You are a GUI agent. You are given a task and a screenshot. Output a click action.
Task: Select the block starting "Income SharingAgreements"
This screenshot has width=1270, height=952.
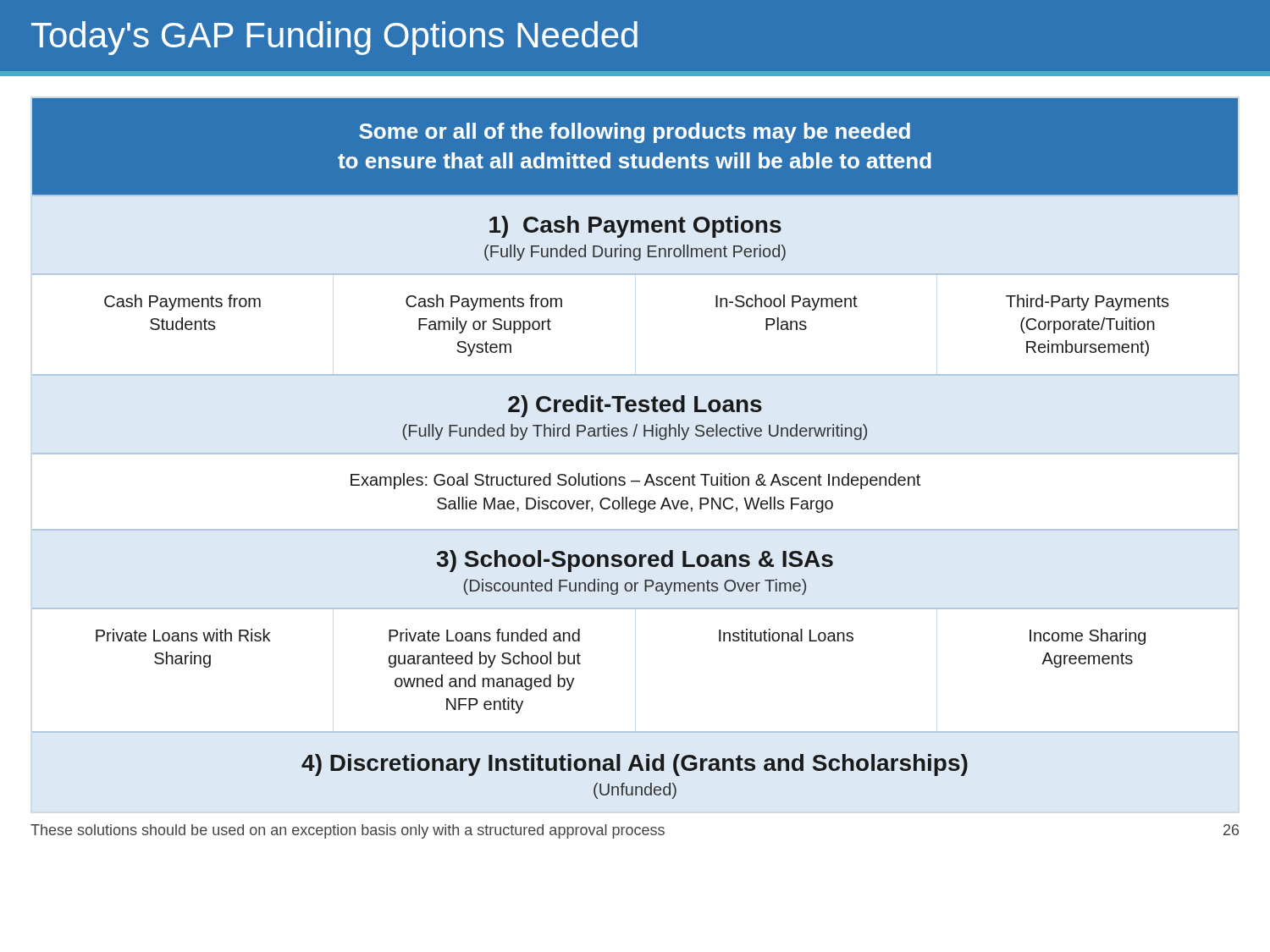pyautogui.click(x=1087, y=647)
